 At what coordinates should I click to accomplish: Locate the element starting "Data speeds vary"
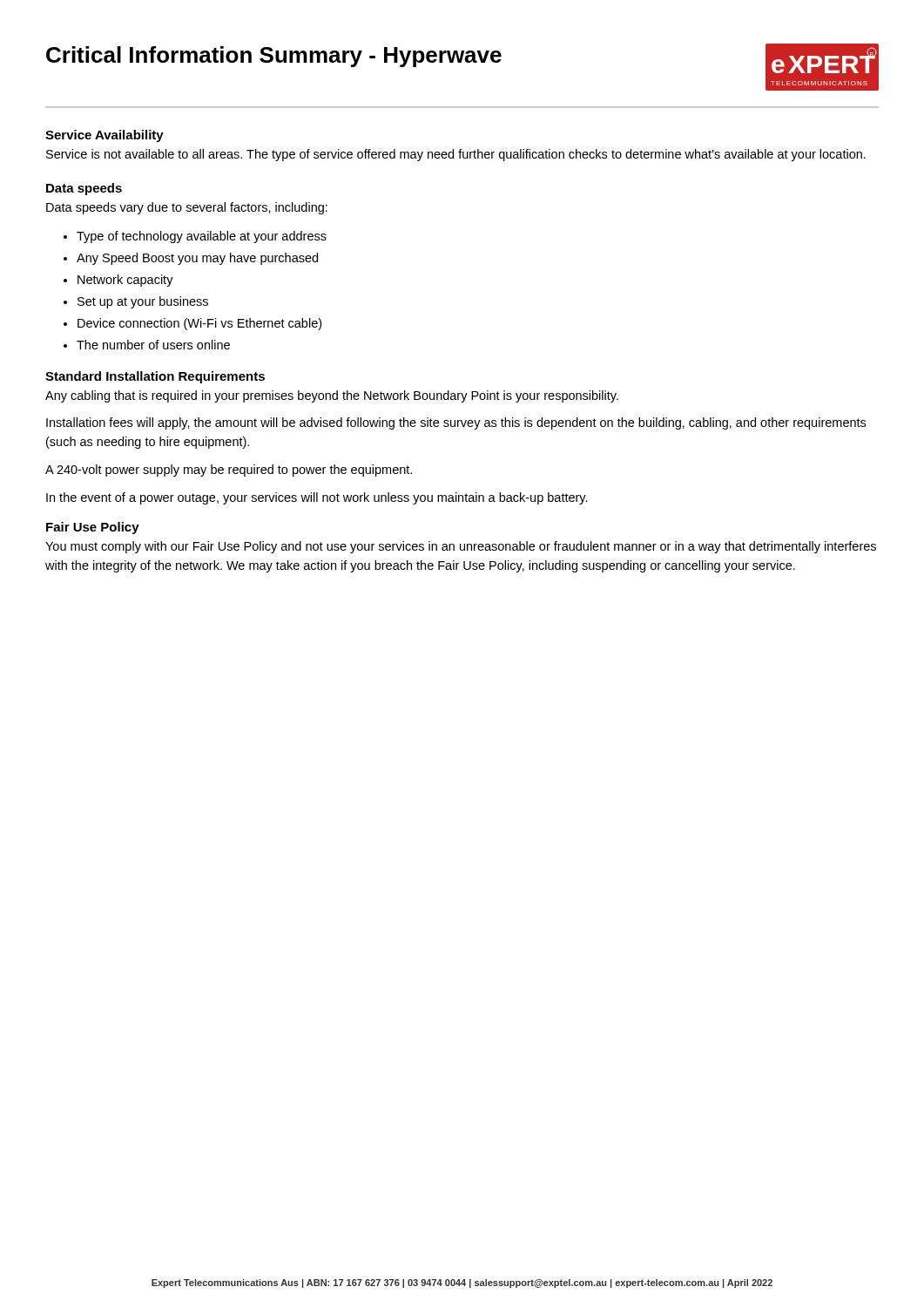(187, 207)
